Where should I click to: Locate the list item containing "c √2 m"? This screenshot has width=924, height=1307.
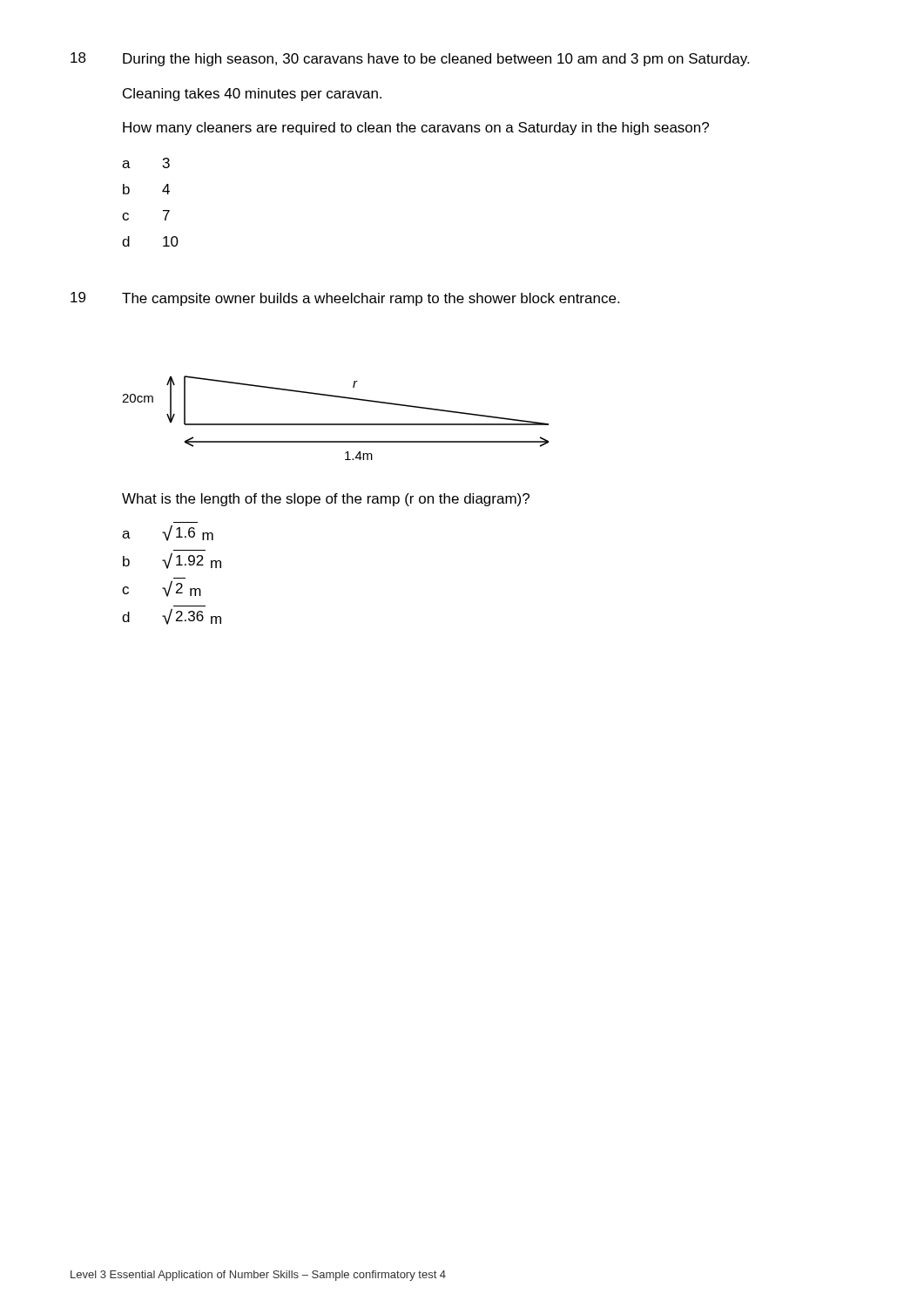pyautogui.click(x=162, y=591)
